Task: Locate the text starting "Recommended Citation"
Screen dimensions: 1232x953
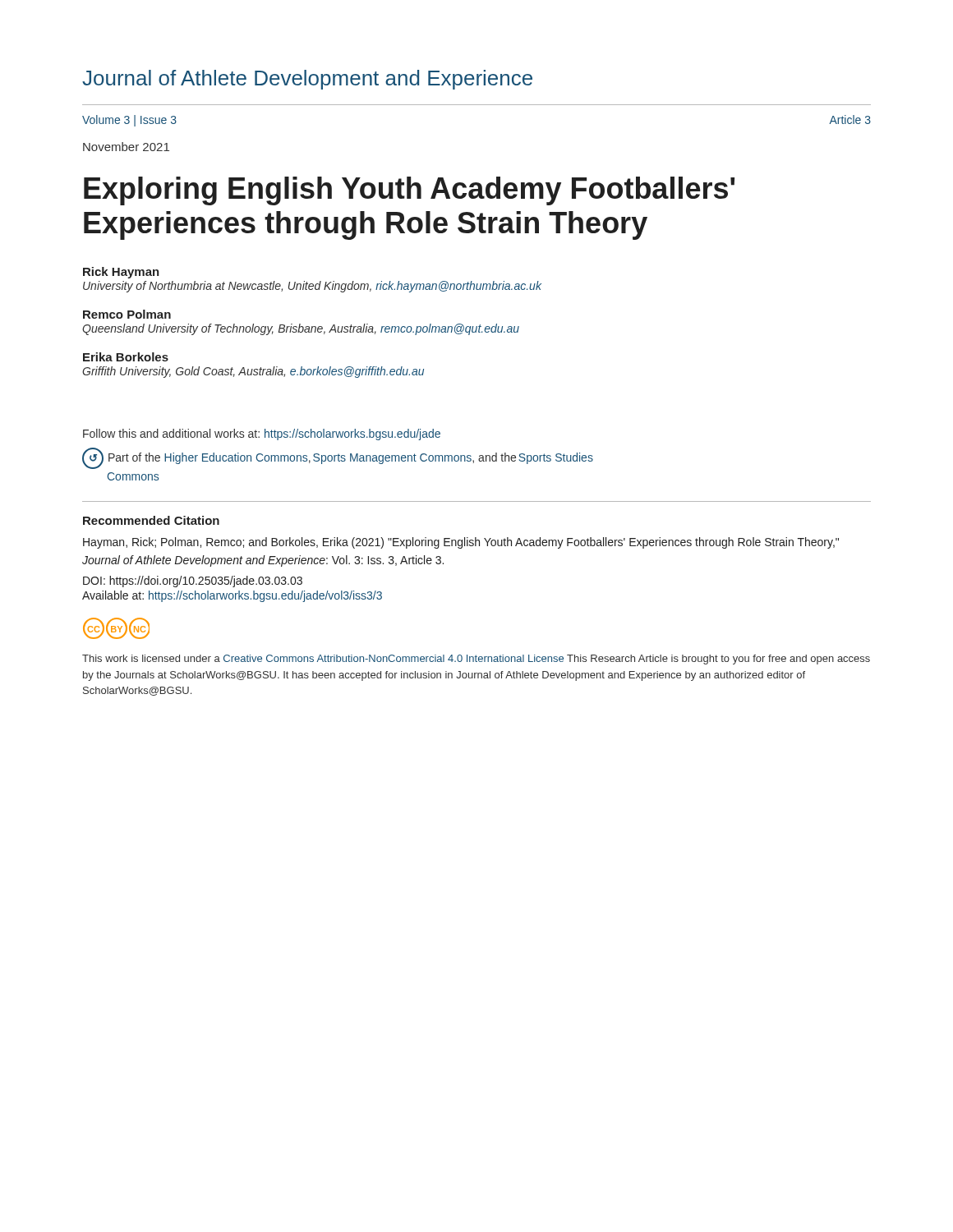Action: [151, 520]
